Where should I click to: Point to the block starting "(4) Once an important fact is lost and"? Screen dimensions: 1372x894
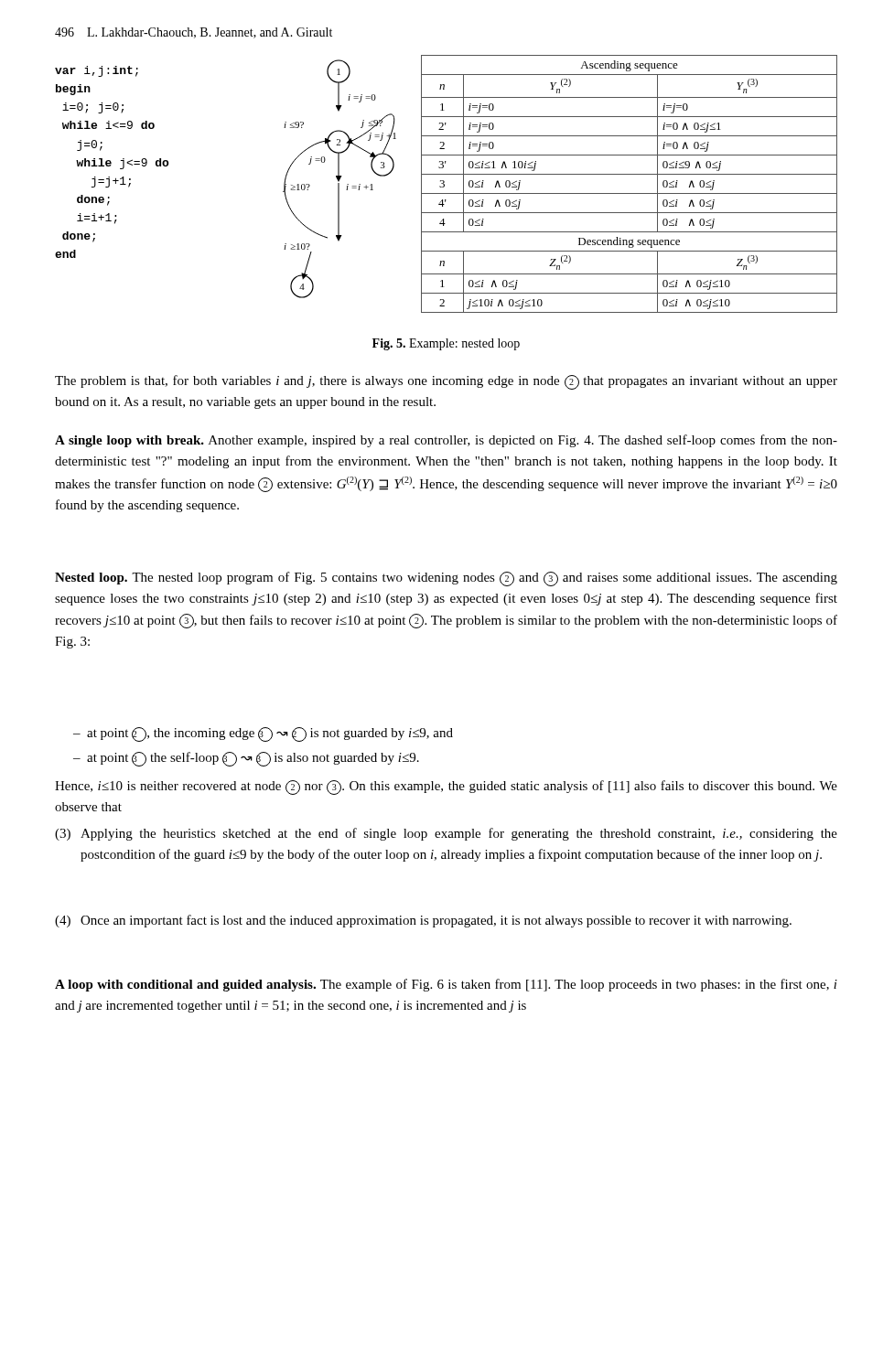point(446,921)
